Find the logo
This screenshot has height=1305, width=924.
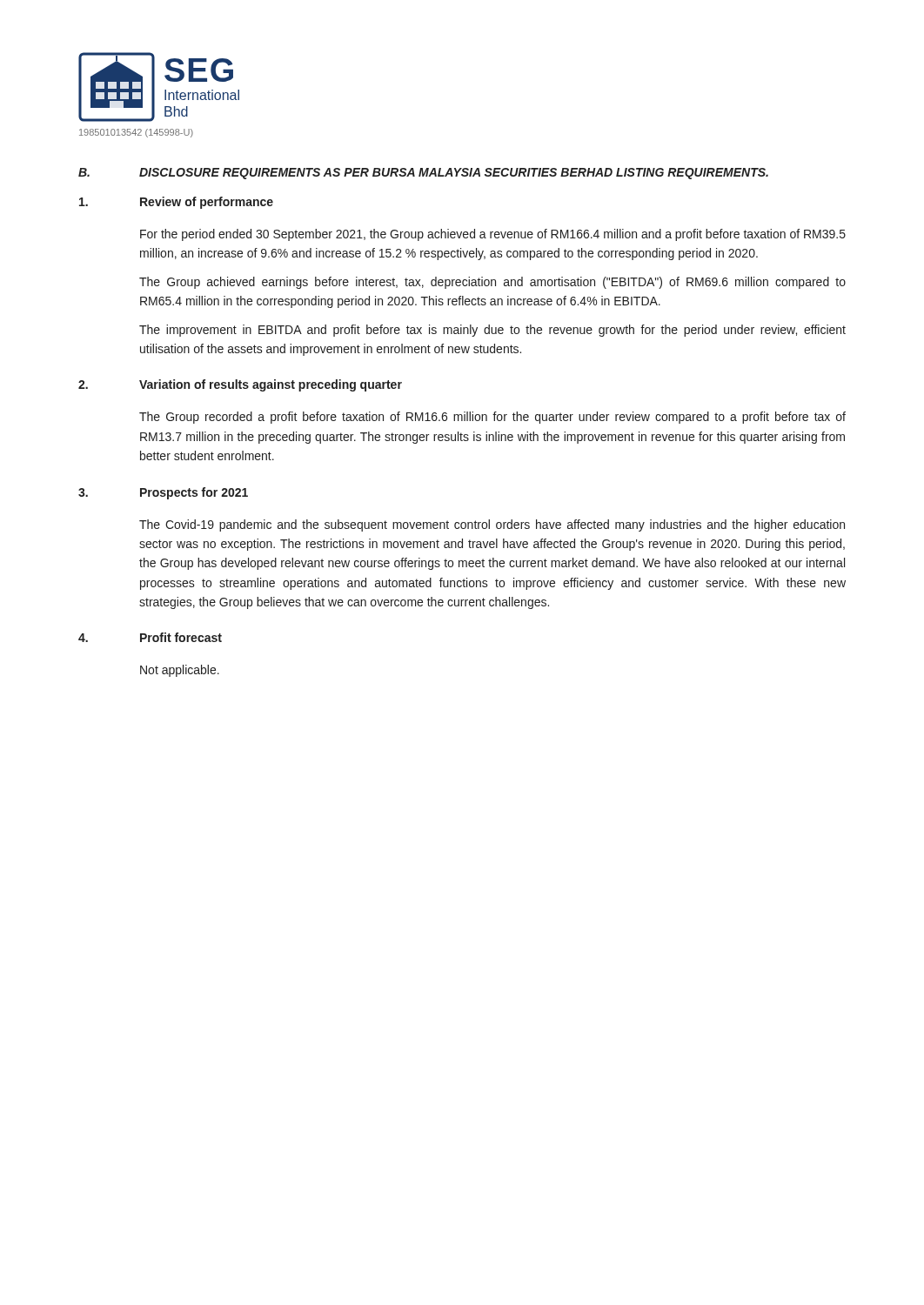coord(462,87)
